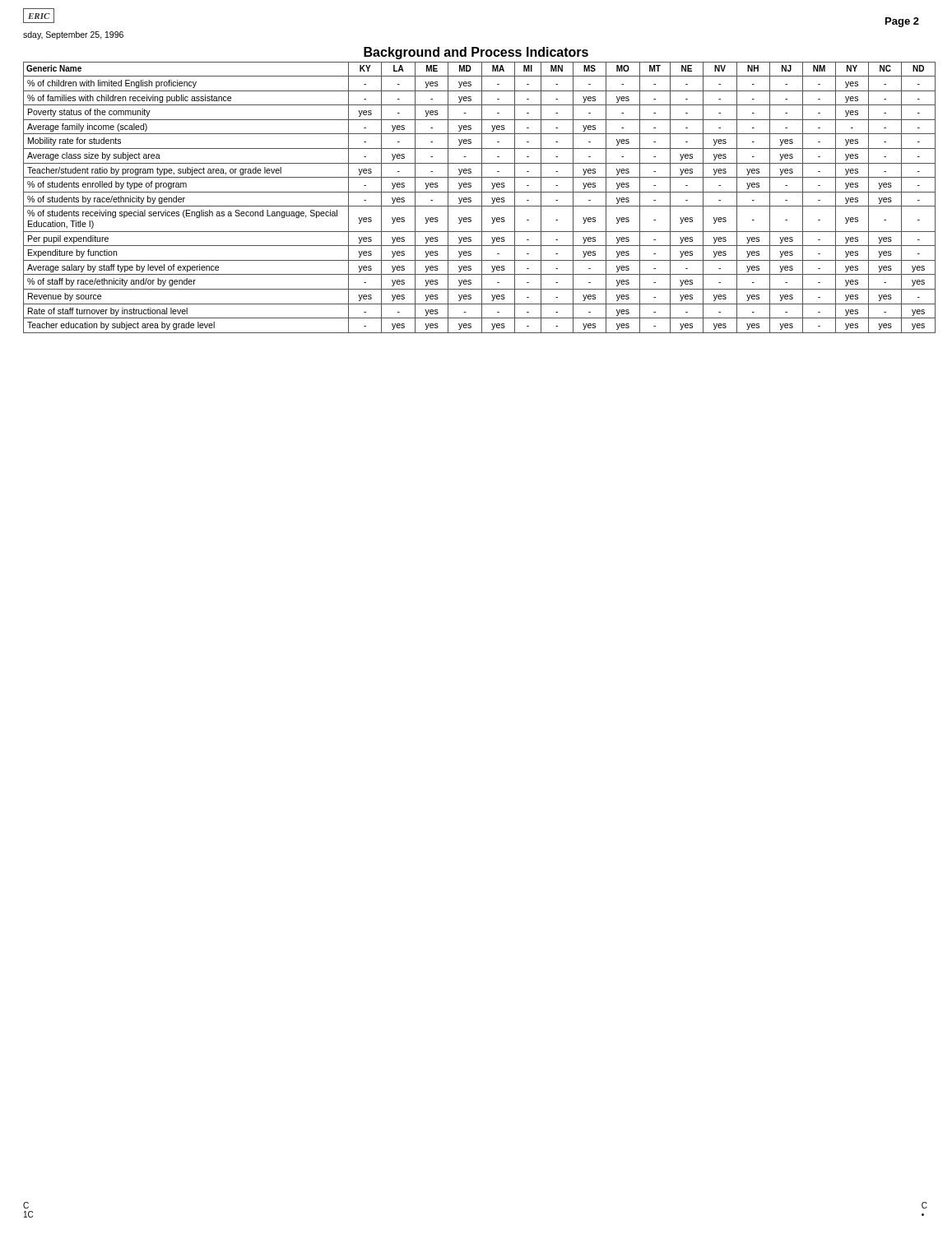Locate the table with the text "Poverty status of the"

coord(479,197)
